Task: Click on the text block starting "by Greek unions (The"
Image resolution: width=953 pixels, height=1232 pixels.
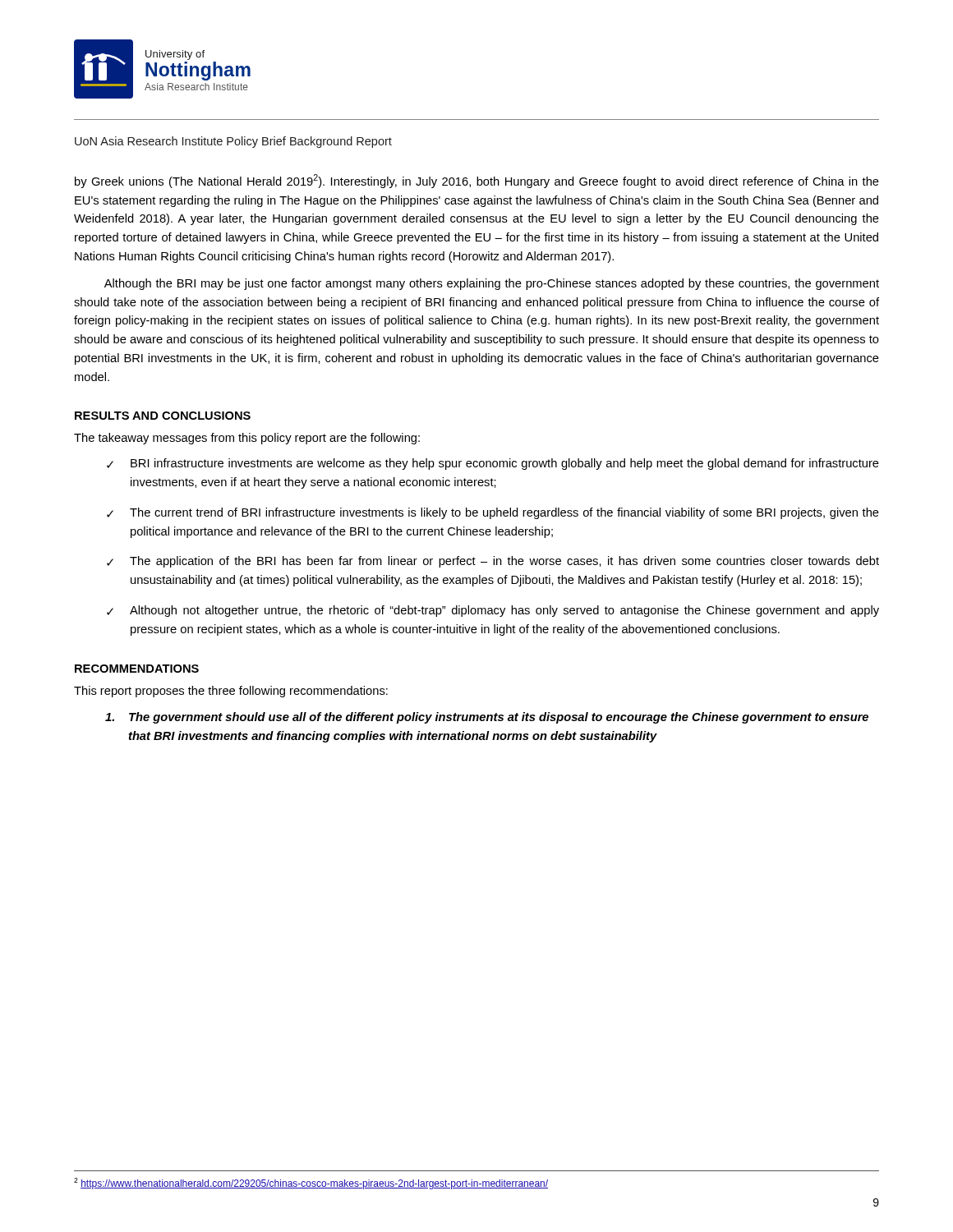Action: (476, 279)
